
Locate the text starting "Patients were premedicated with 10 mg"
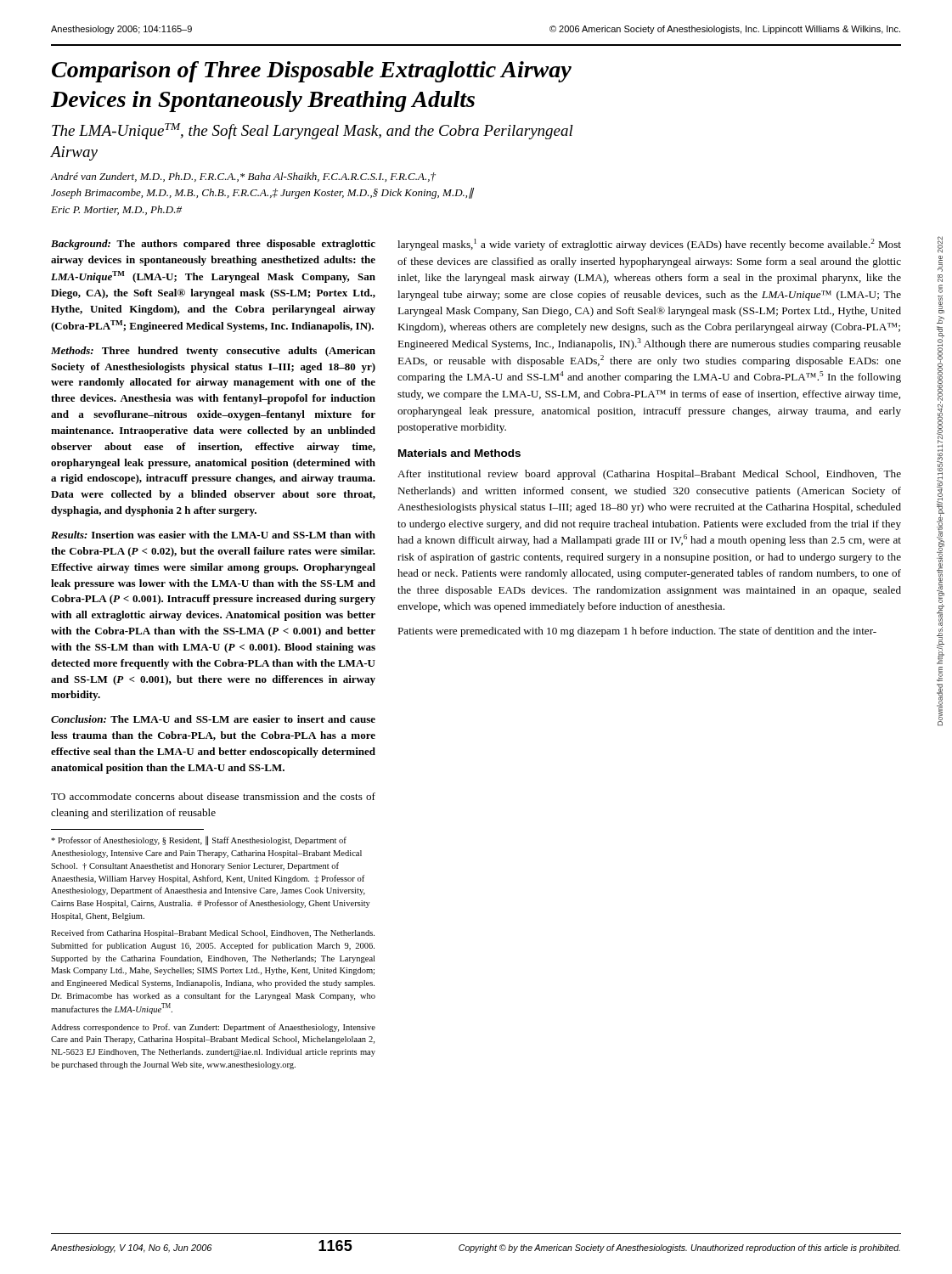pos(637,631)
